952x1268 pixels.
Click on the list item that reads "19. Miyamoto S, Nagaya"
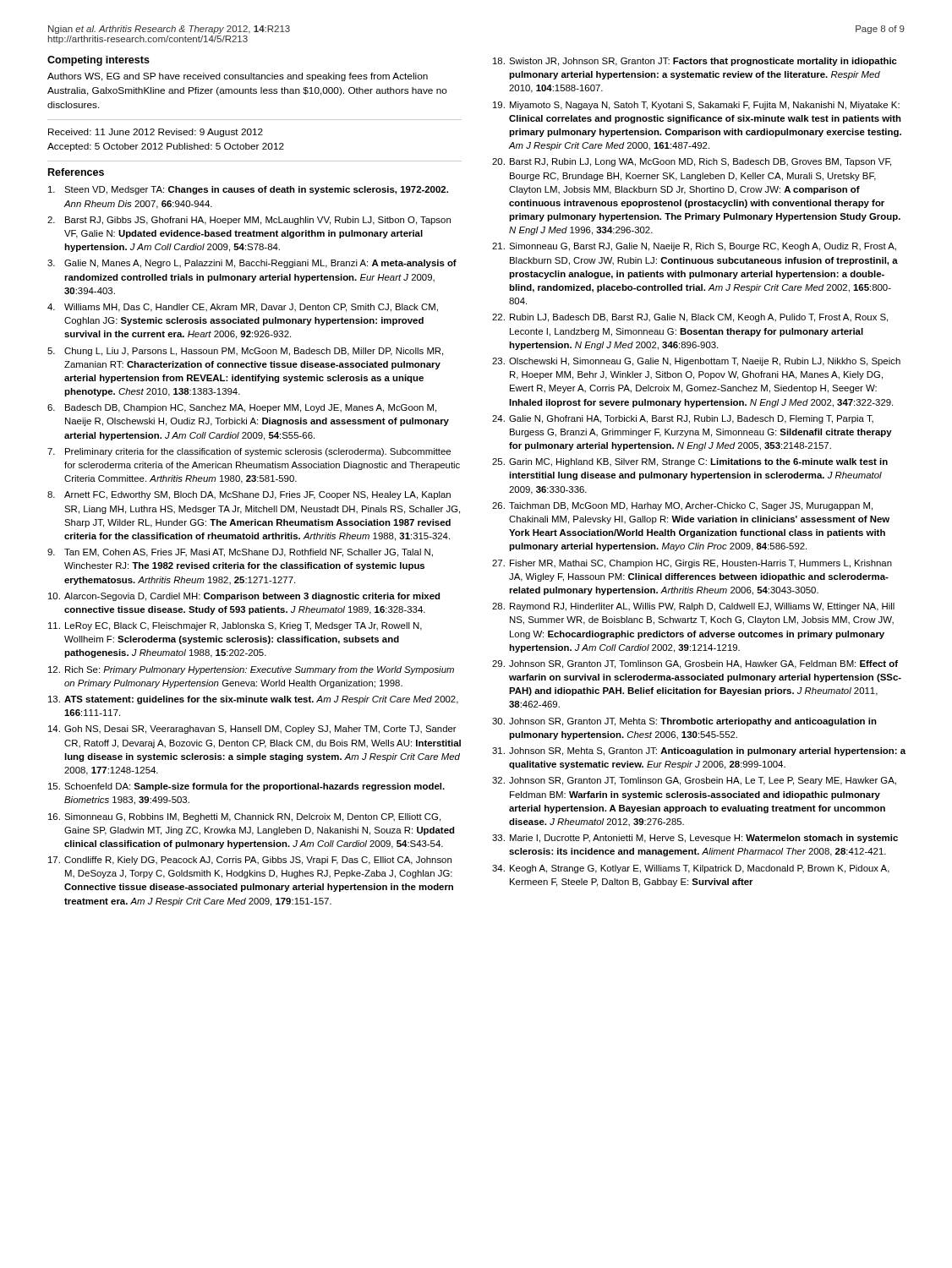coord(699,125)
